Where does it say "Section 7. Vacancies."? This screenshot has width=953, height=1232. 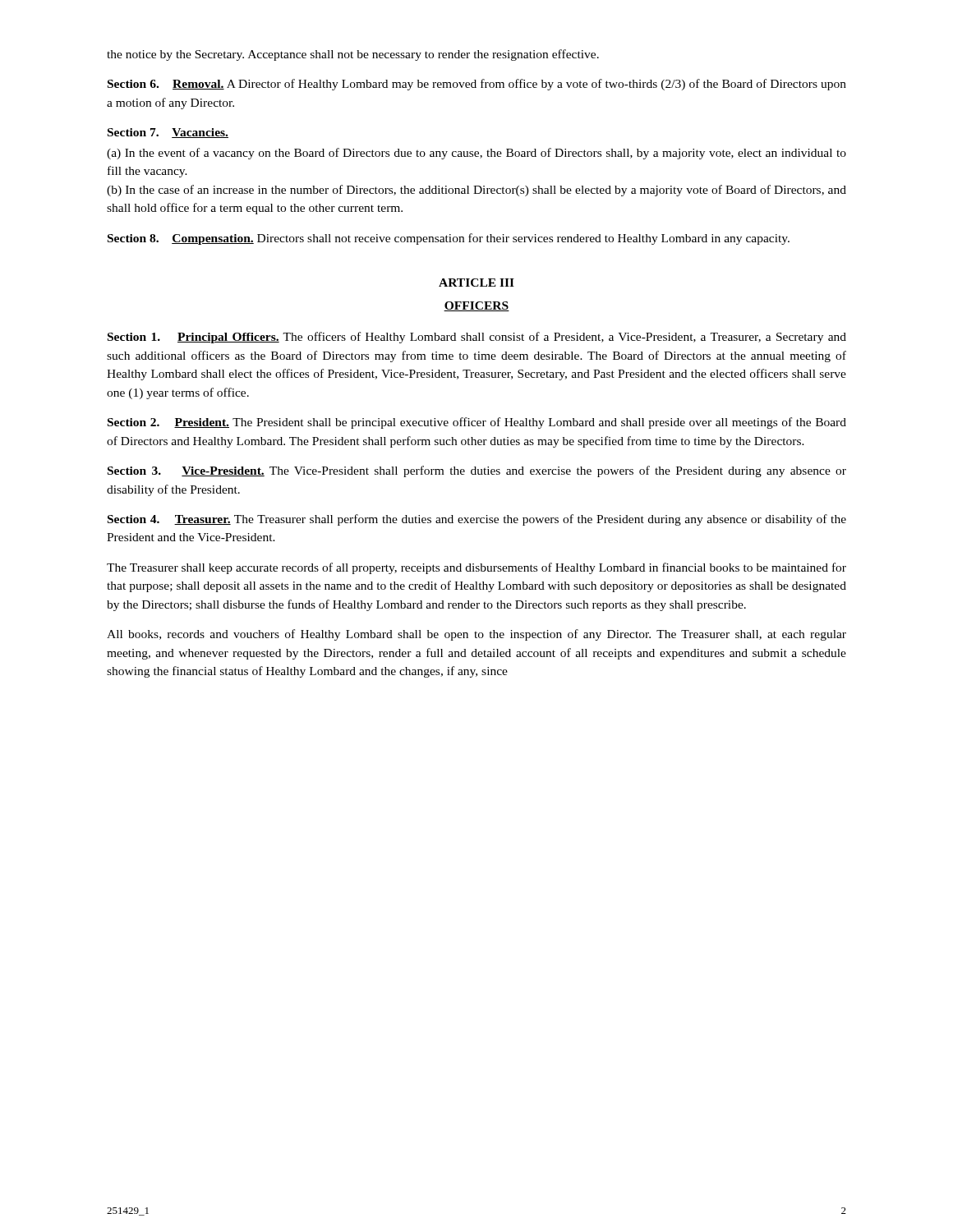[132, 133]
